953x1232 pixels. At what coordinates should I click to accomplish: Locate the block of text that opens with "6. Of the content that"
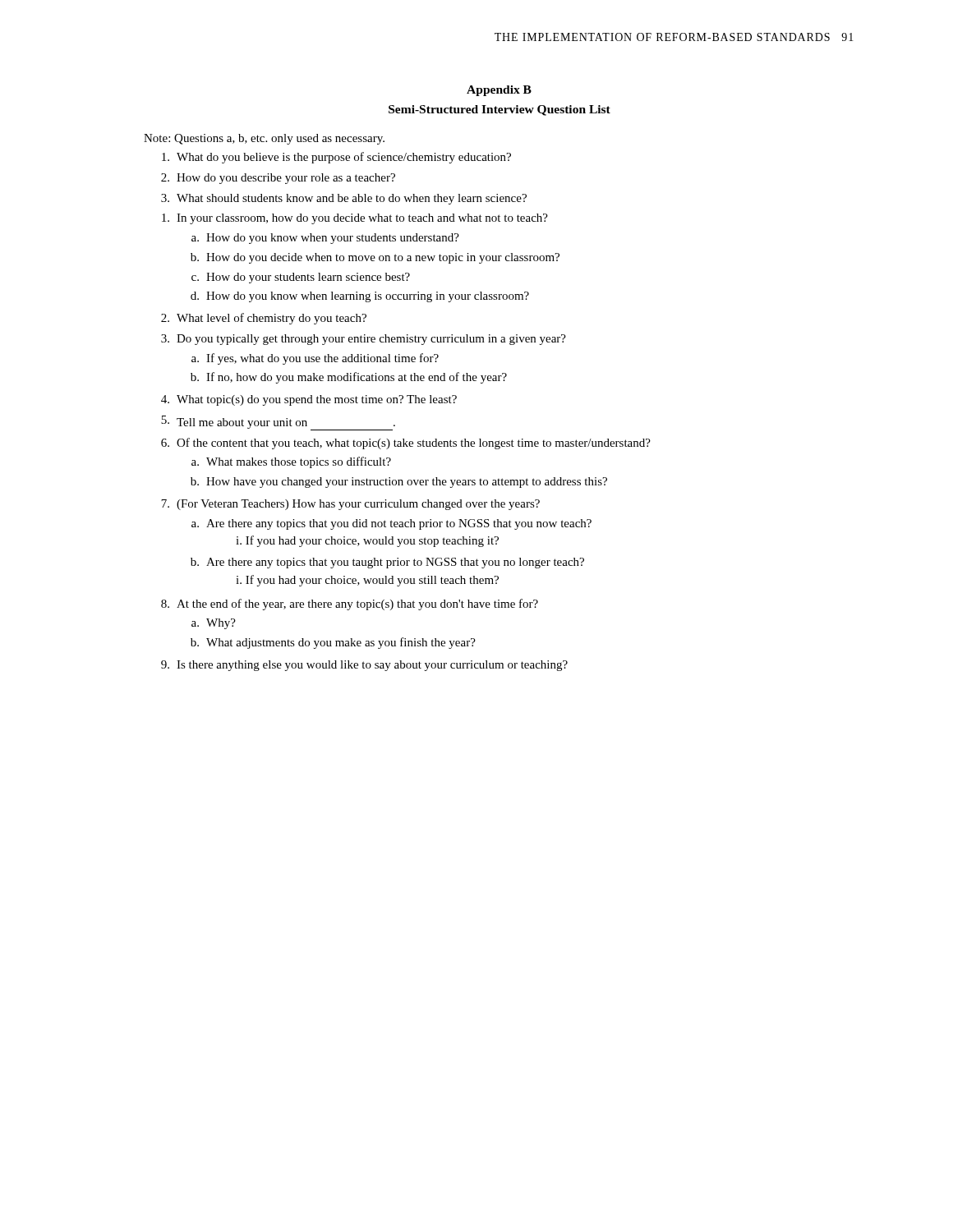point(406,444)
